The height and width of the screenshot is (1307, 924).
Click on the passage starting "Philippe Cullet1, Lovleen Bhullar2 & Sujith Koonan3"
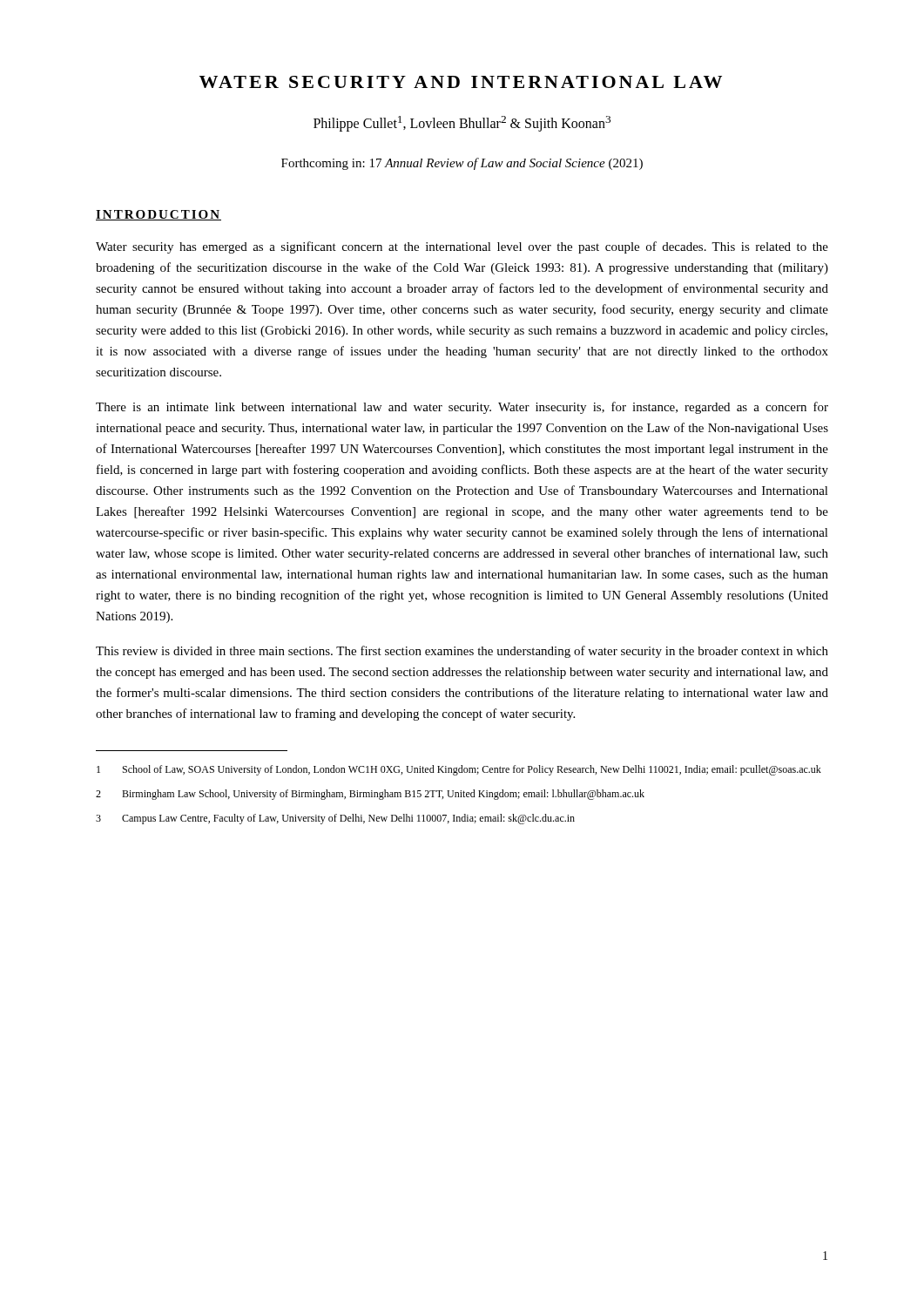462,122
